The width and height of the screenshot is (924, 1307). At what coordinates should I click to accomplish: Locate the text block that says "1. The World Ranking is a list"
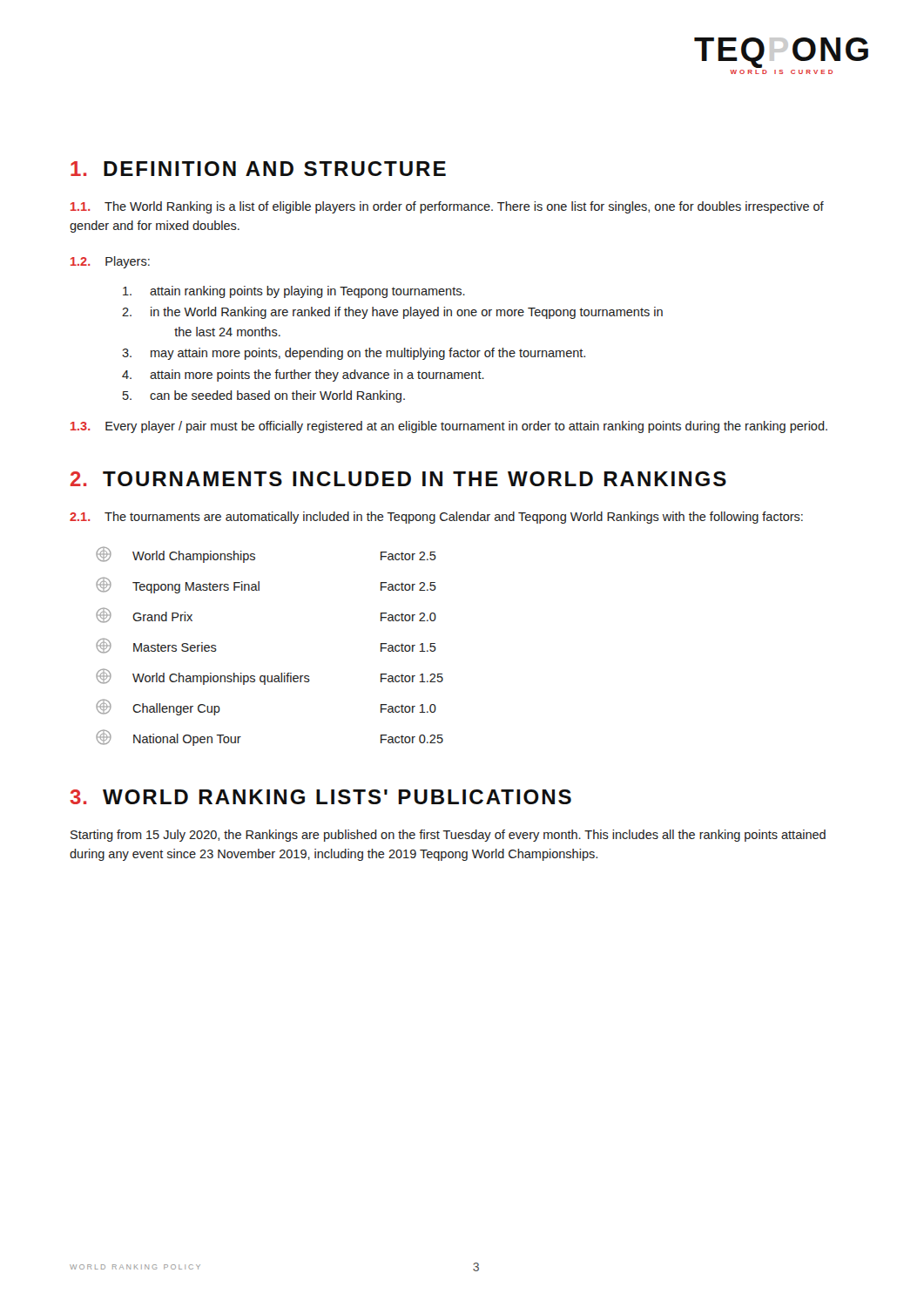pos(447,216)
